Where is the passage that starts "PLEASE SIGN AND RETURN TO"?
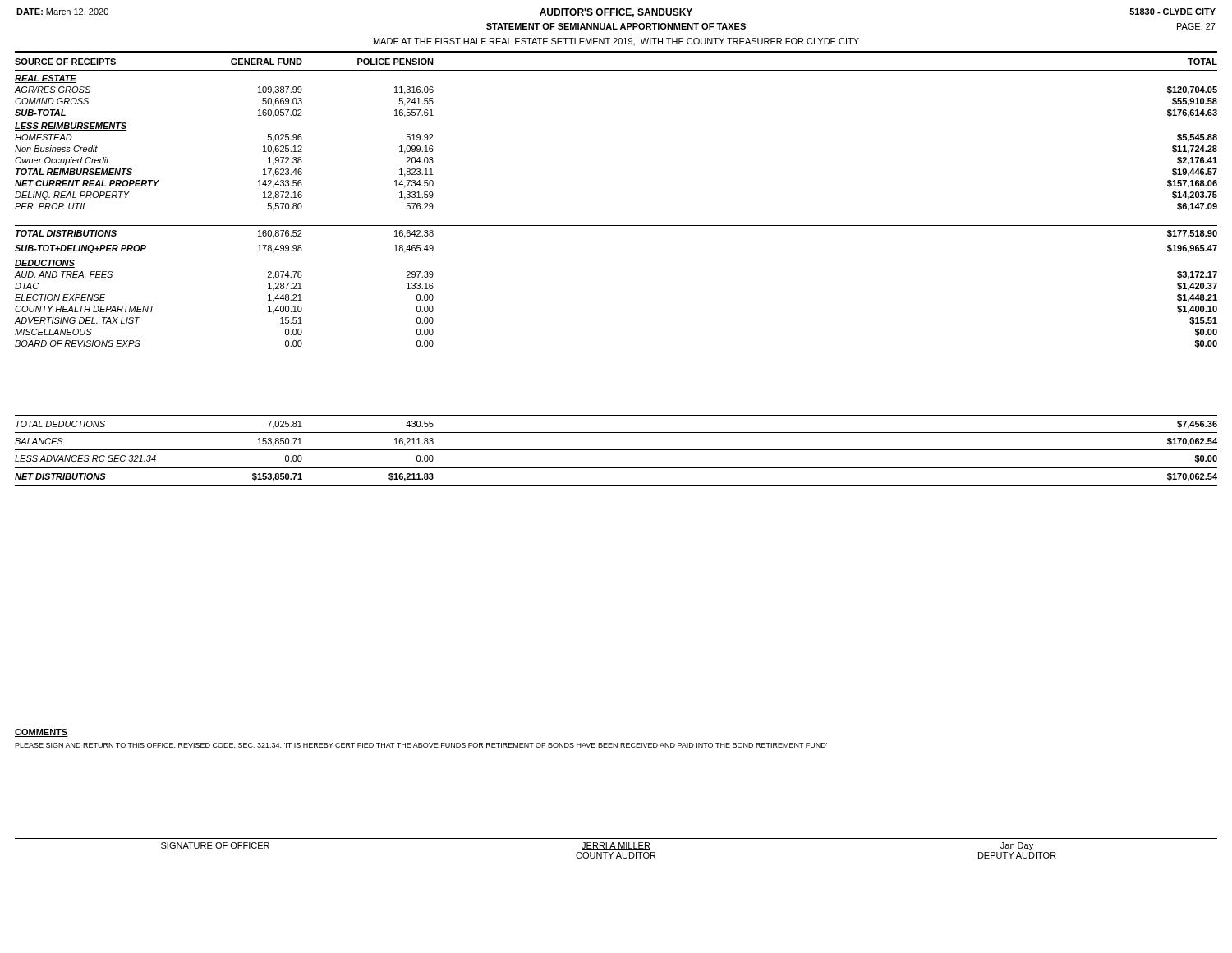Screen dimensions: 953x1232 [421, 745]
